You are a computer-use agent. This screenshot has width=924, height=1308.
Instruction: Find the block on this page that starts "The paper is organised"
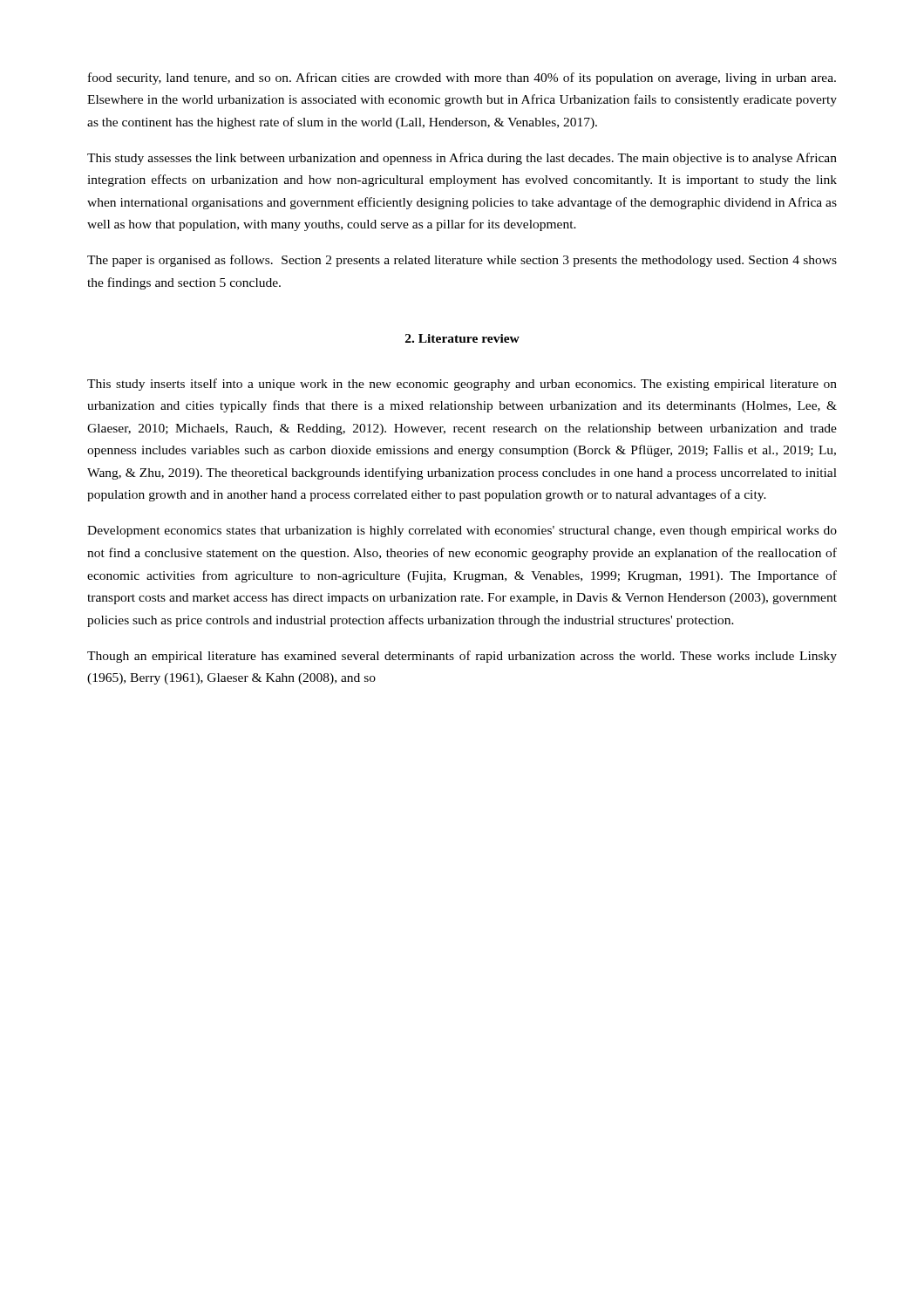tap(462, 271)
